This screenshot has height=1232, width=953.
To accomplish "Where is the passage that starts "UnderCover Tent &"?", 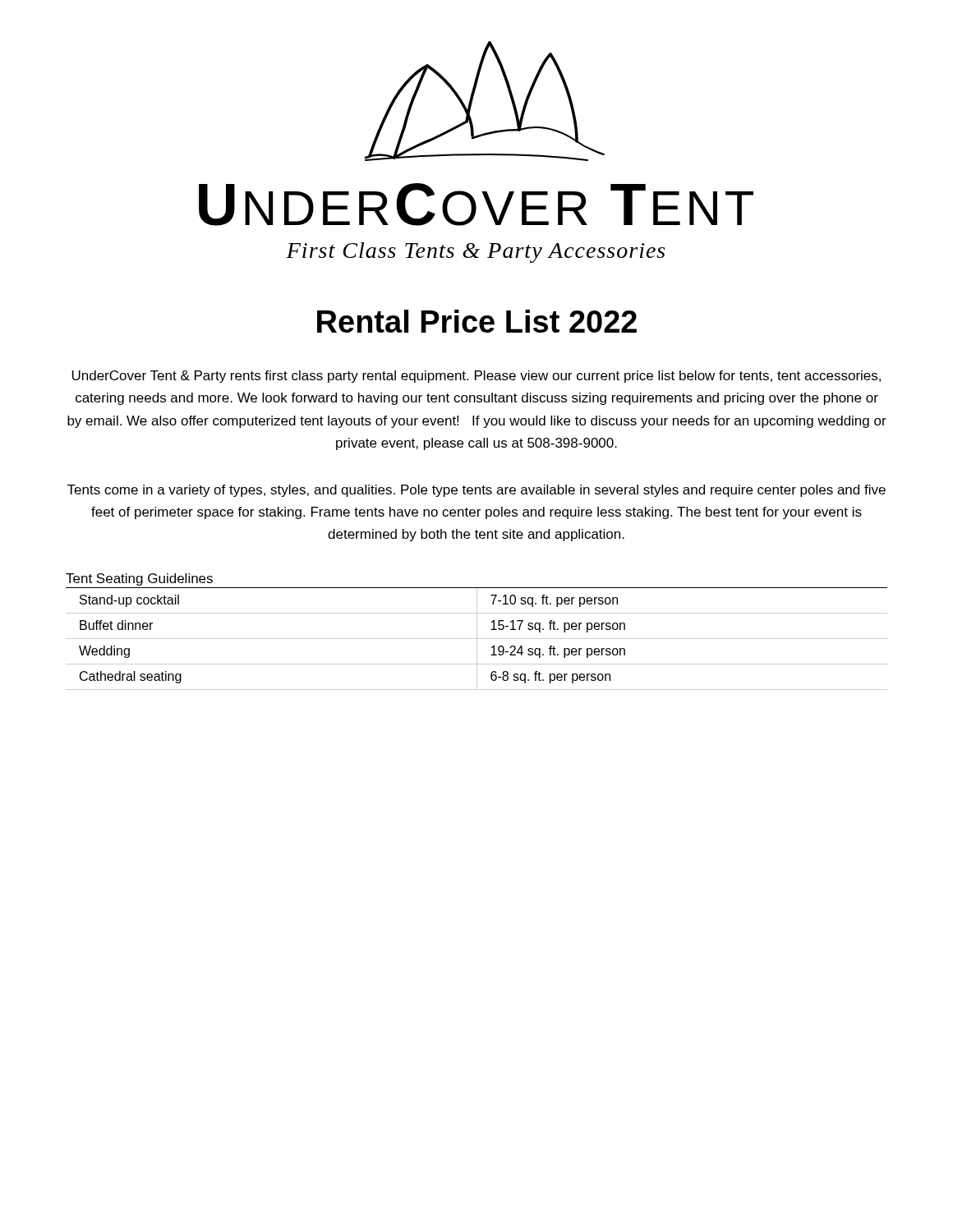I will (x=476, y=409).
